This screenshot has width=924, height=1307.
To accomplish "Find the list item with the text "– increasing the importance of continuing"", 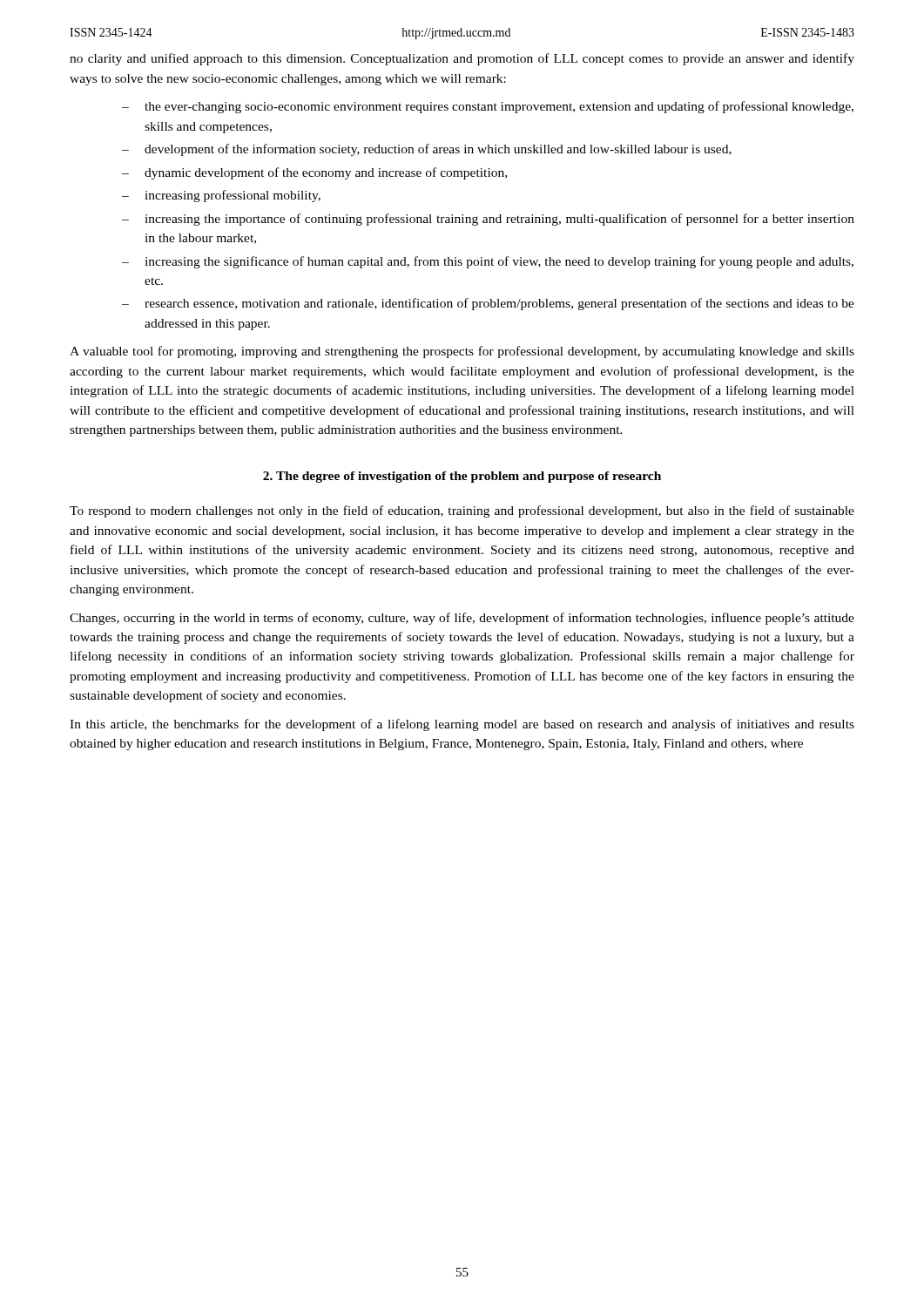I will 488,228.
